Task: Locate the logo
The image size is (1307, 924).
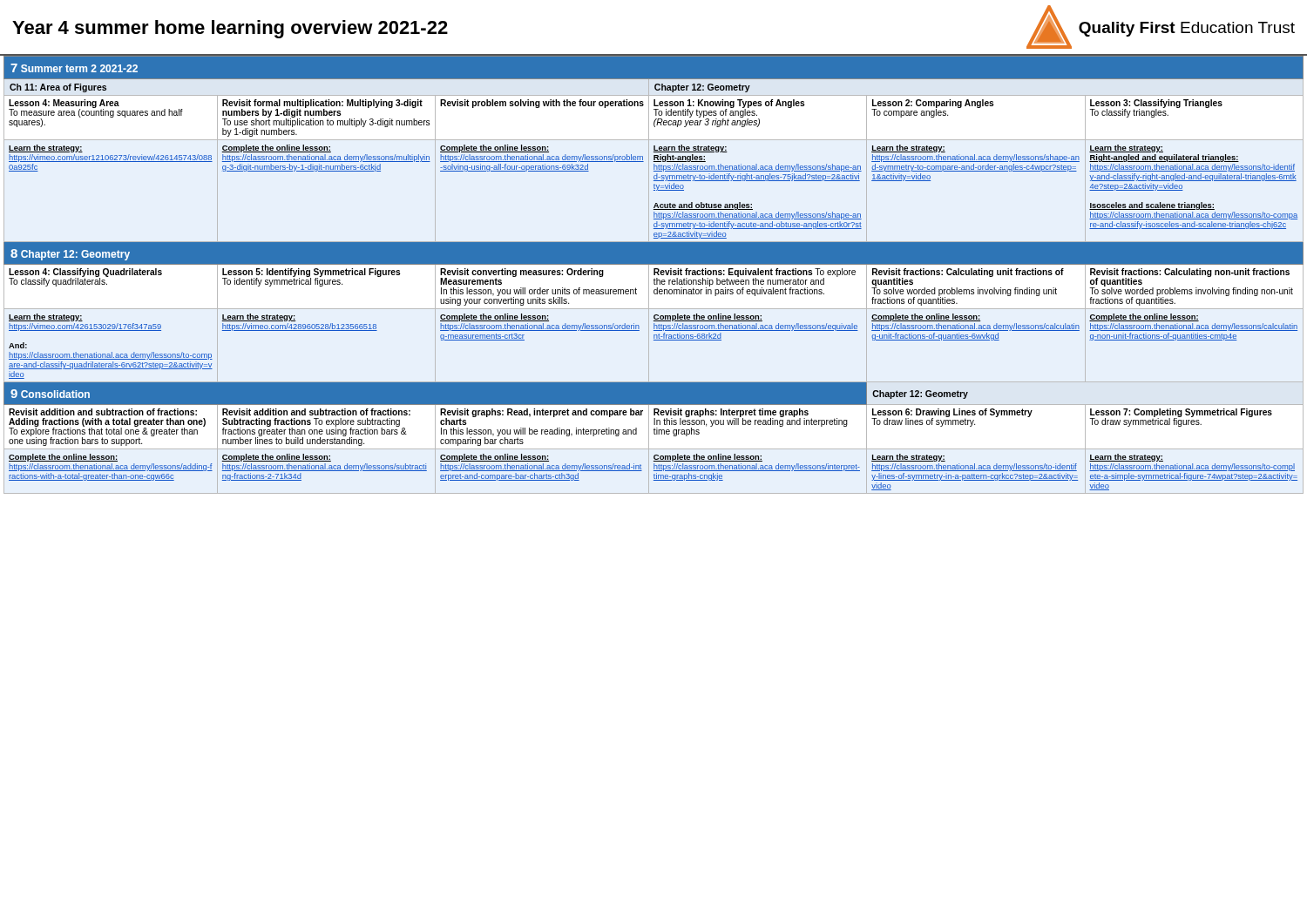Action: (x=1161, y=28)
